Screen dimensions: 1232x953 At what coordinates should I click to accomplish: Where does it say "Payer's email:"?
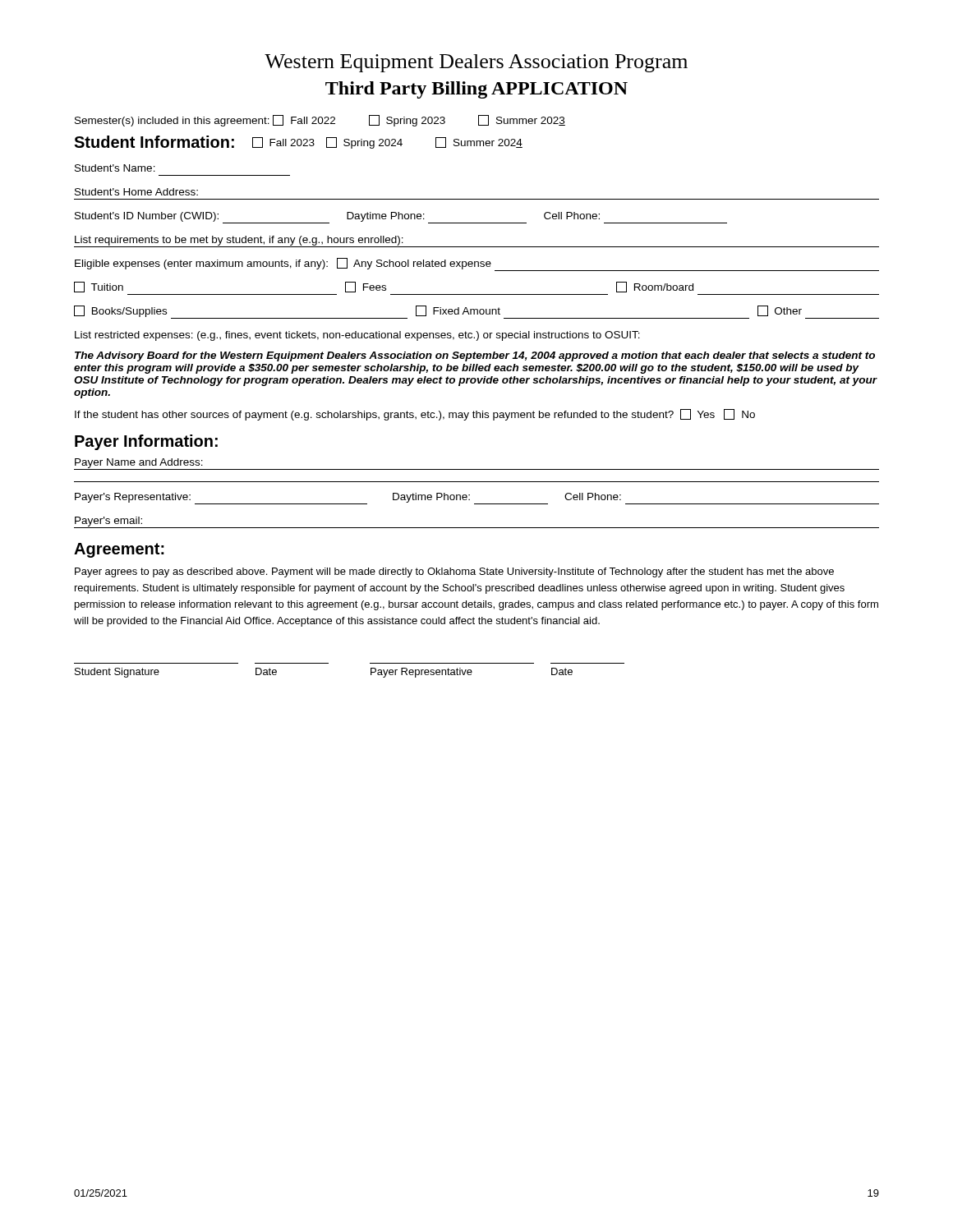[476, 520]
